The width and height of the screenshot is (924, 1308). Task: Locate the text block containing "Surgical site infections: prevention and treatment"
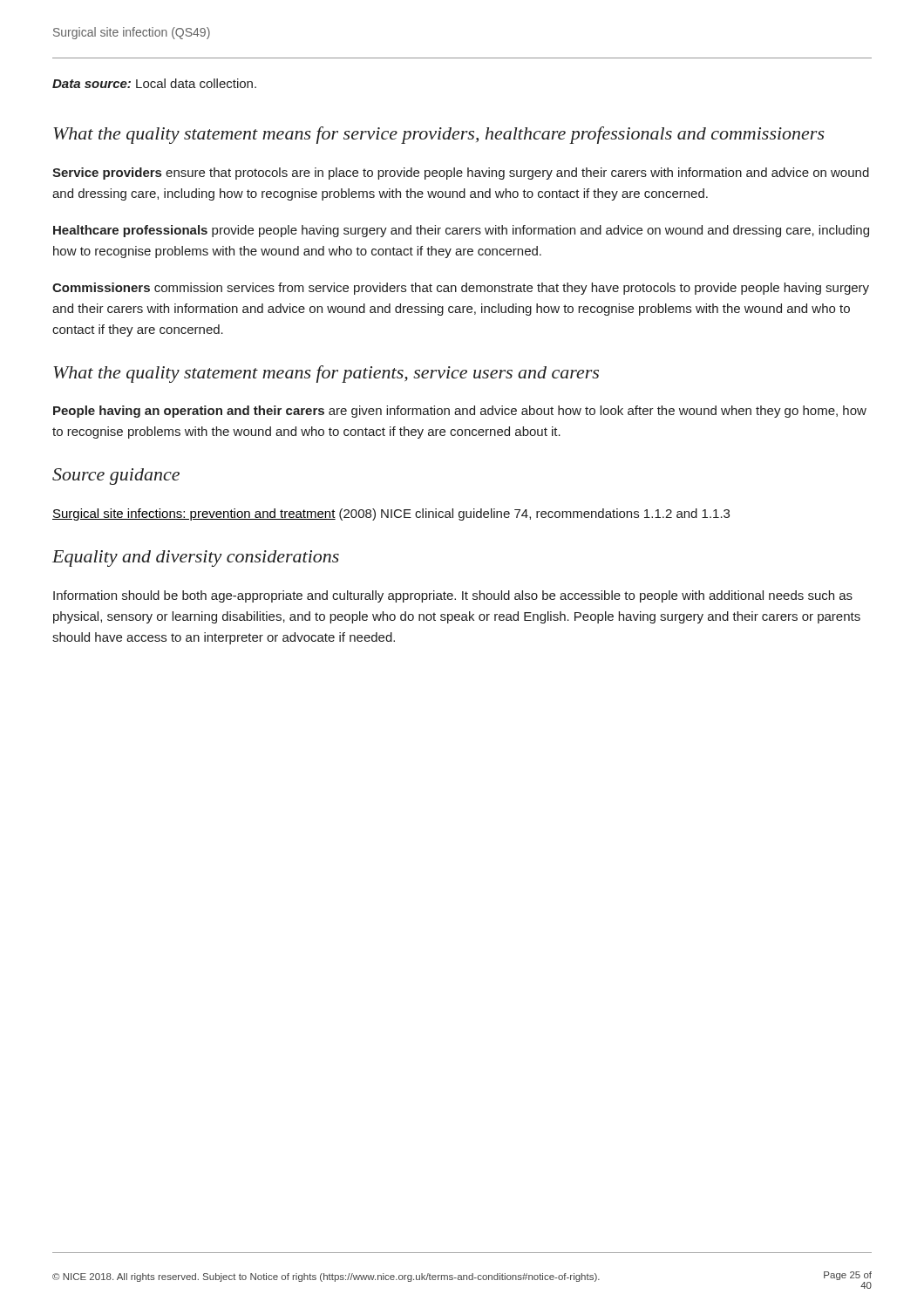tap(391, 513)
